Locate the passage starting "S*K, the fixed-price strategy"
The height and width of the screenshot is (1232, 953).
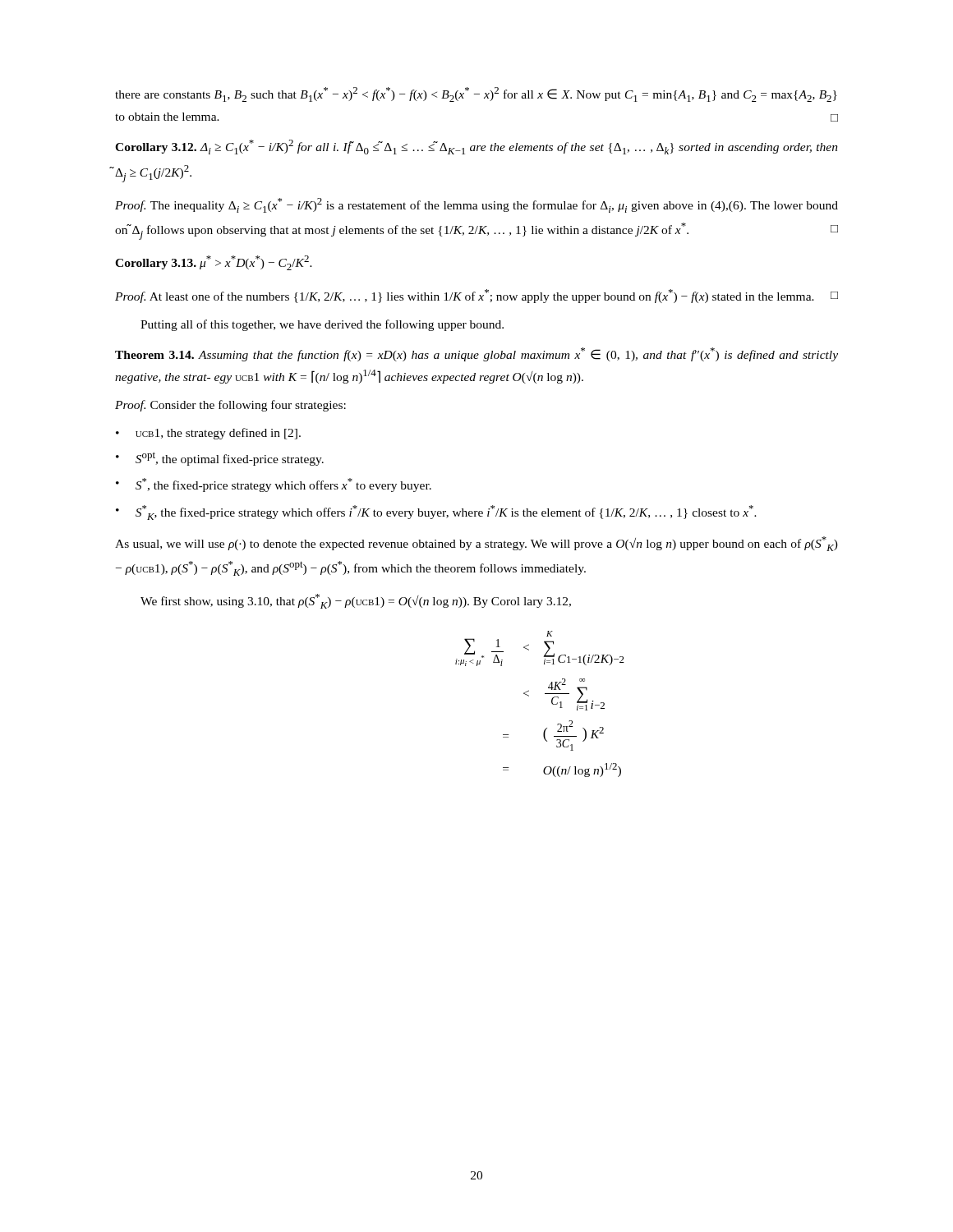pos(476,512)
